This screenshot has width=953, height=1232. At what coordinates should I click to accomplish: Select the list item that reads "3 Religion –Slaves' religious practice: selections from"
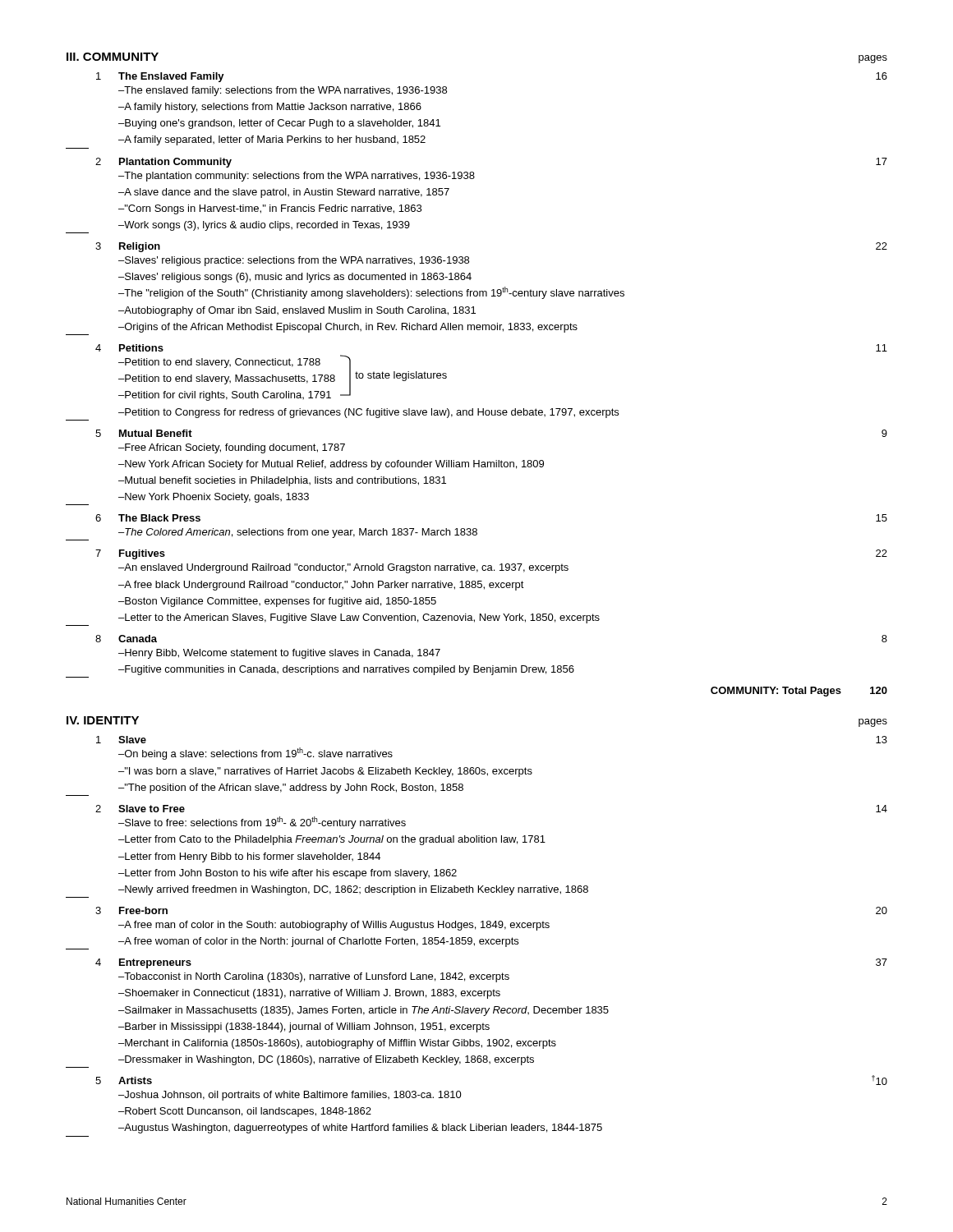click(476, 288)
